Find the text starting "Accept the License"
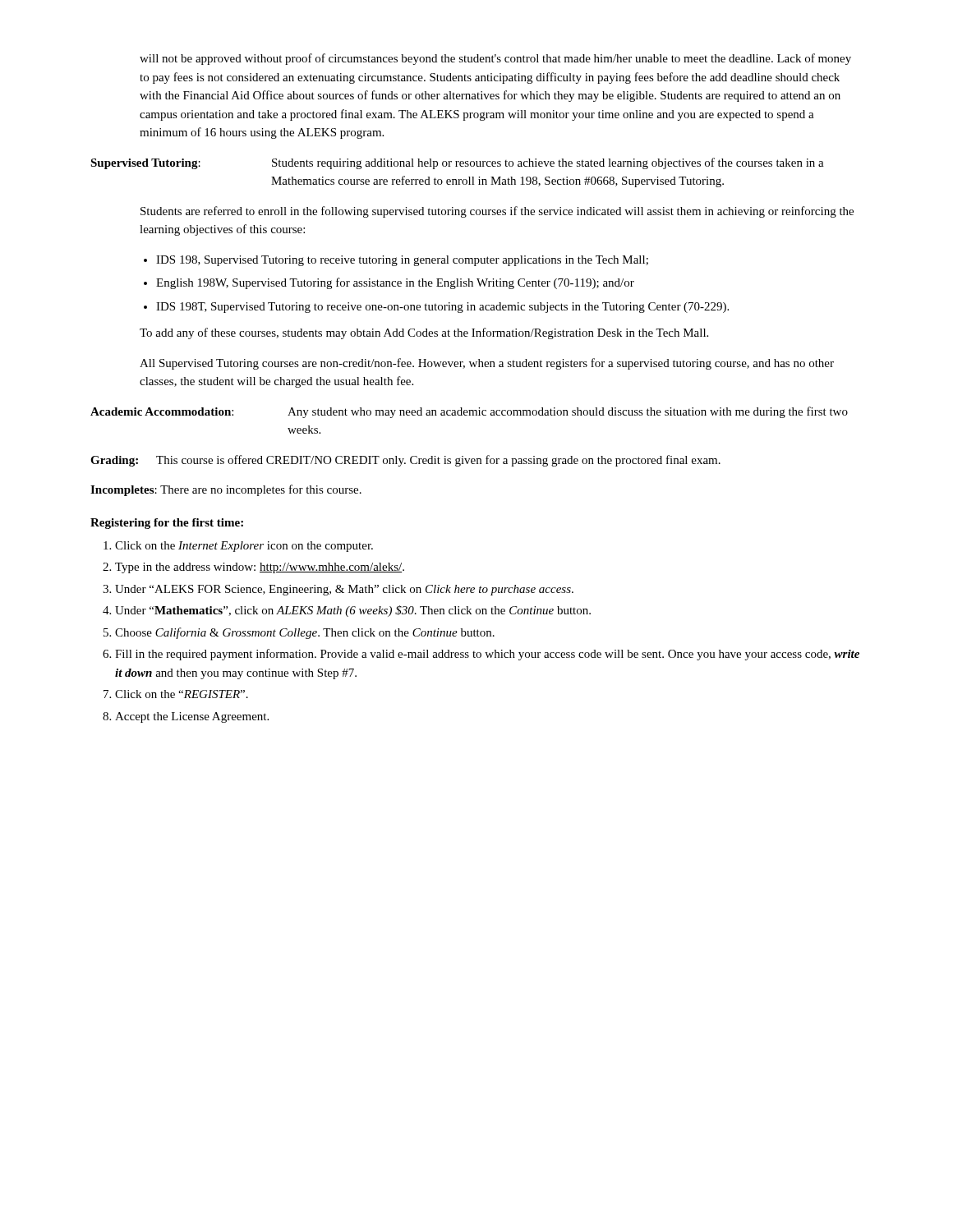The image size is (953, 1232). [192, 717]
